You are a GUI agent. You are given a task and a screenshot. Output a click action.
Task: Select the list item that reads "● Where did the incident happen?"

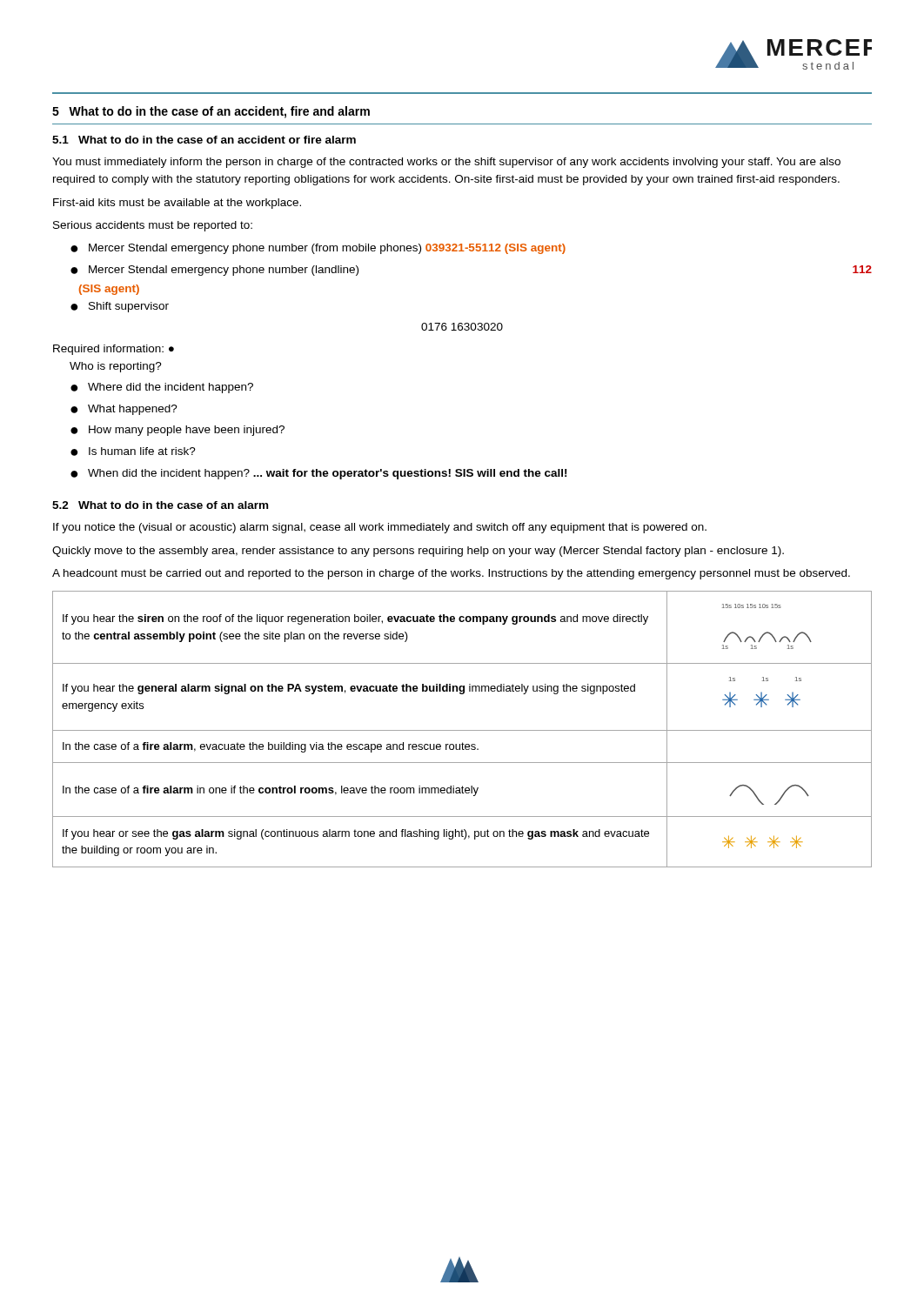pyautogui.click(x=162, y=388)
